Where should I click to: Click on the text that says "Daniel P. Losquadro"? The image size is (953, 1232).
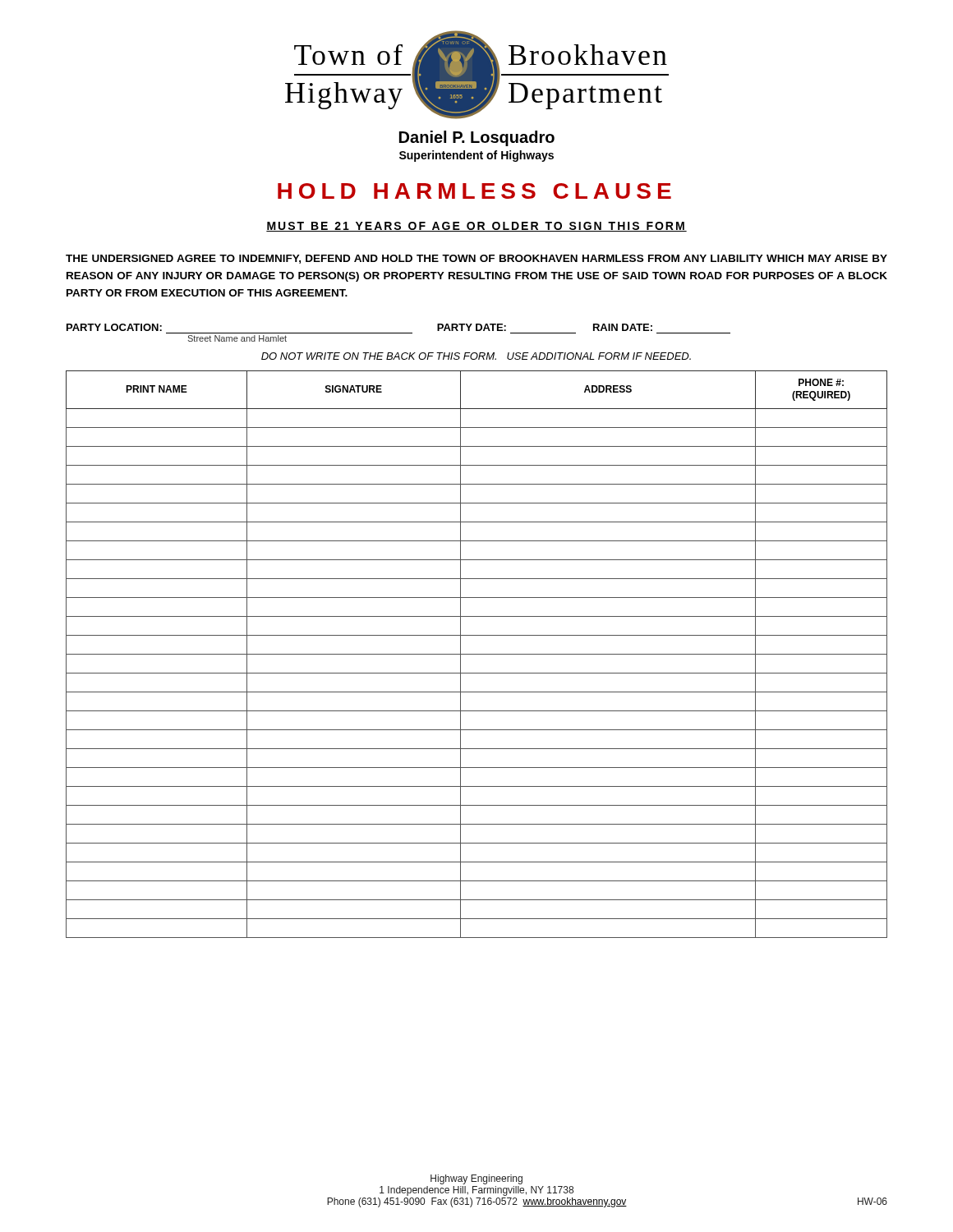pos(476,137)
